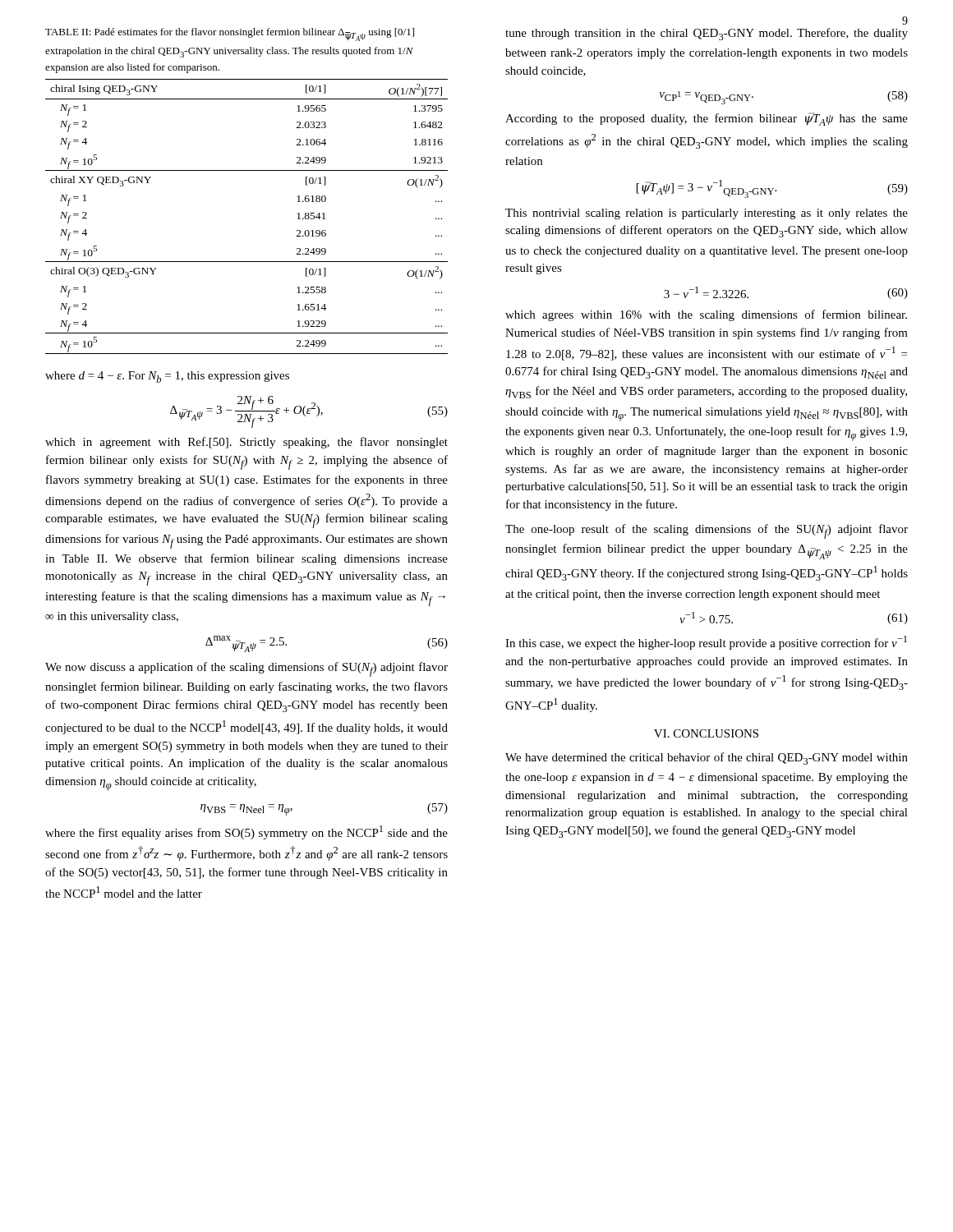Viewport: 953px width, 1232px height.
Task: Find the formula on this page that starts "ν−1 > 0.75."
Action: (x=702, y=618)
